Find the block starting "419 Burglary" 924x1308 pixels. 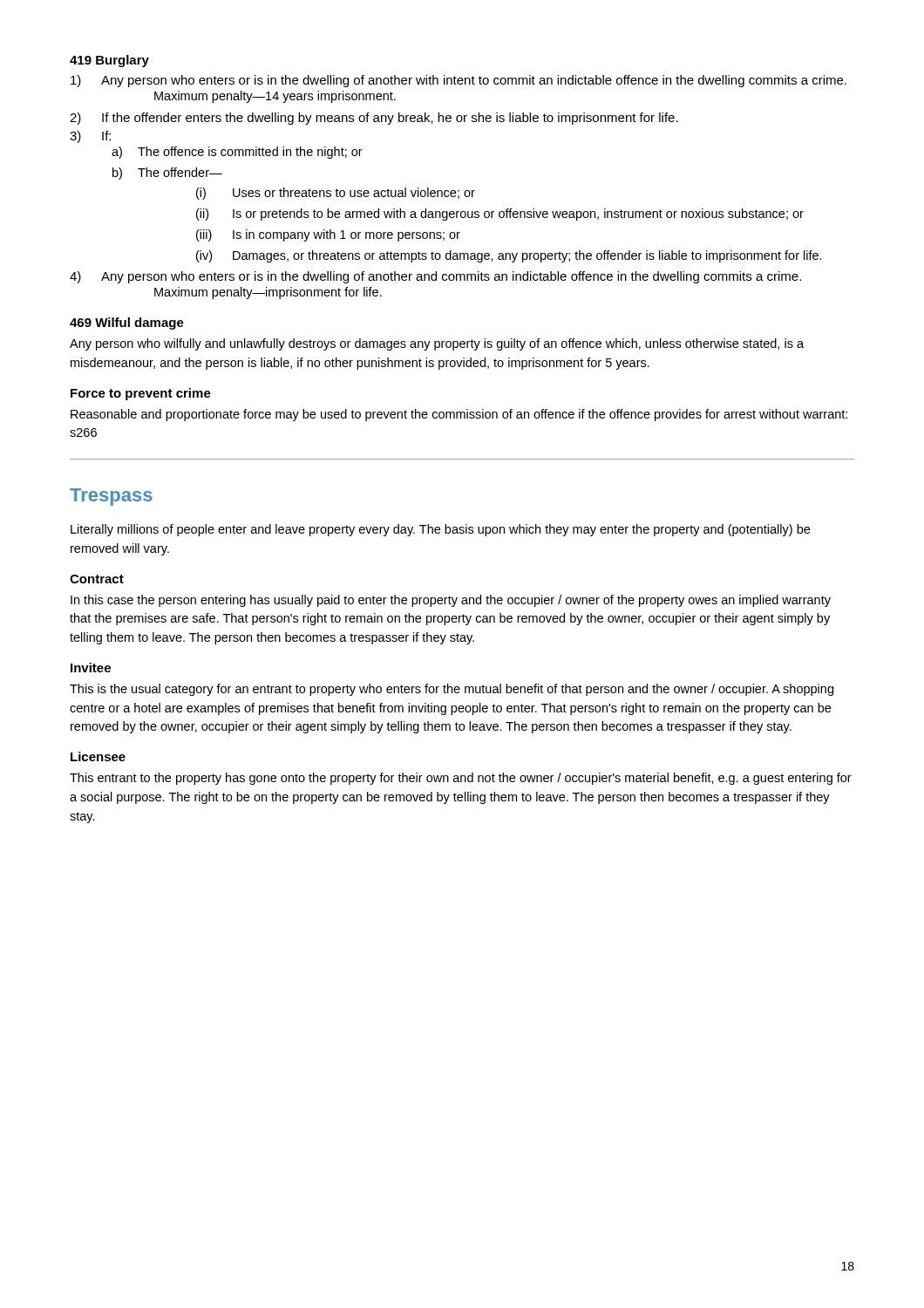[x=109, y=60]
